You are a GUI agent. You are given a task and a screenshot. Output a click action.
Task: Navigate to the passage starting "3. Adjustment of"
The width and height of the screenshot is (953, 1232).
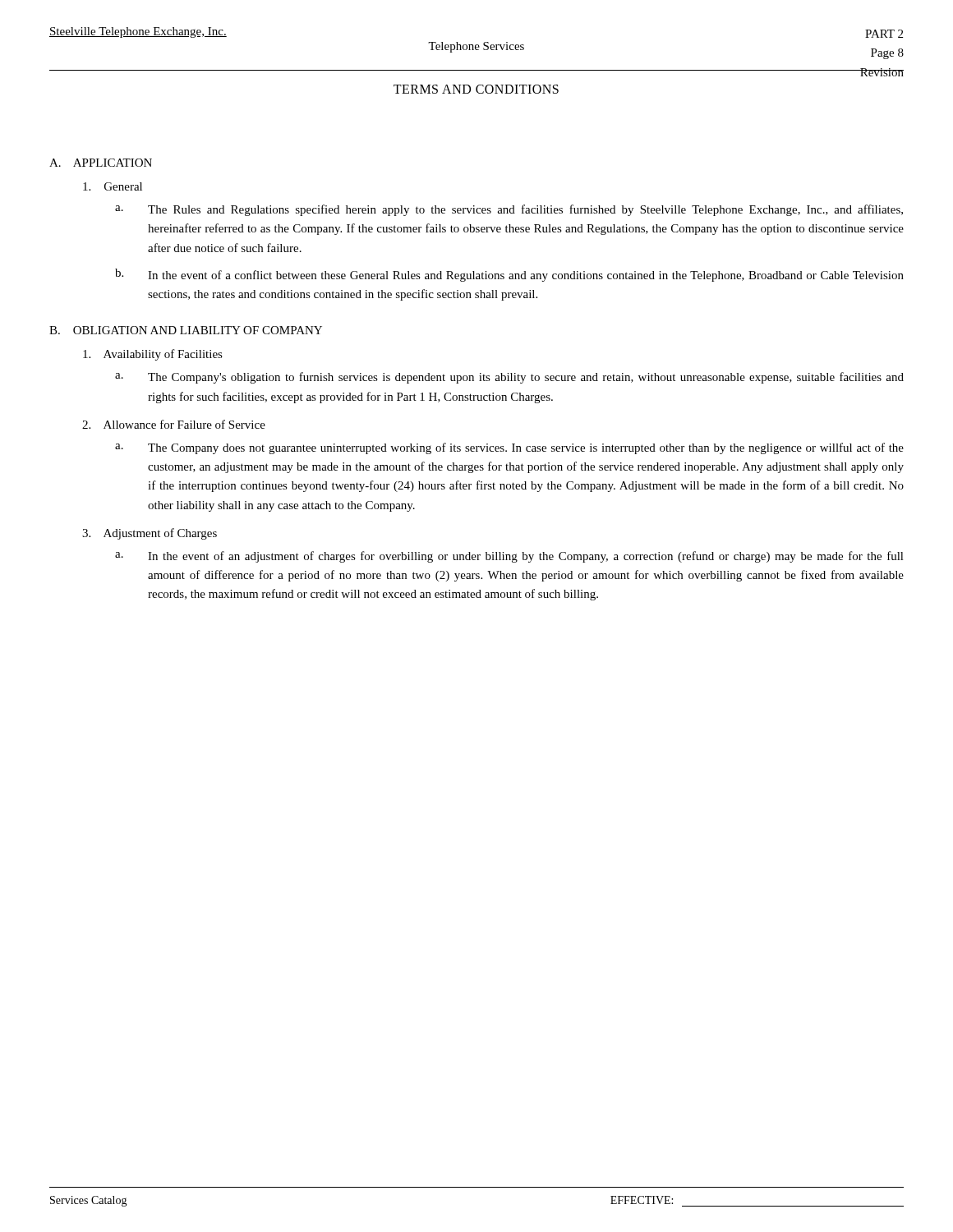pyautogui.click(x=150, y=533)
